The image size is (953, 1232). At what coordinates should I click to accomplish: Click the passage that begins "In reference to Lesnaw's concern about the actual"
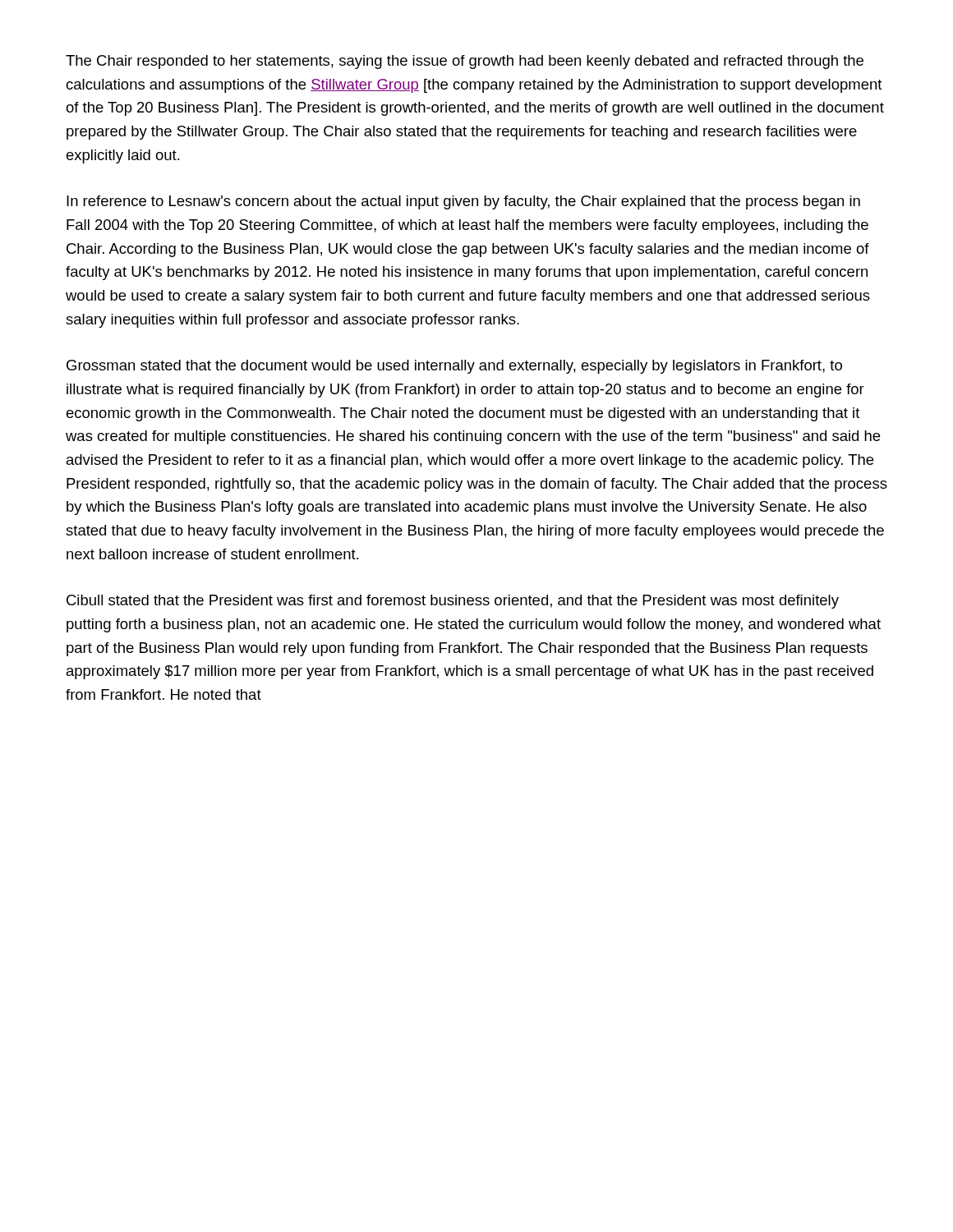click(x=468, y=260)
